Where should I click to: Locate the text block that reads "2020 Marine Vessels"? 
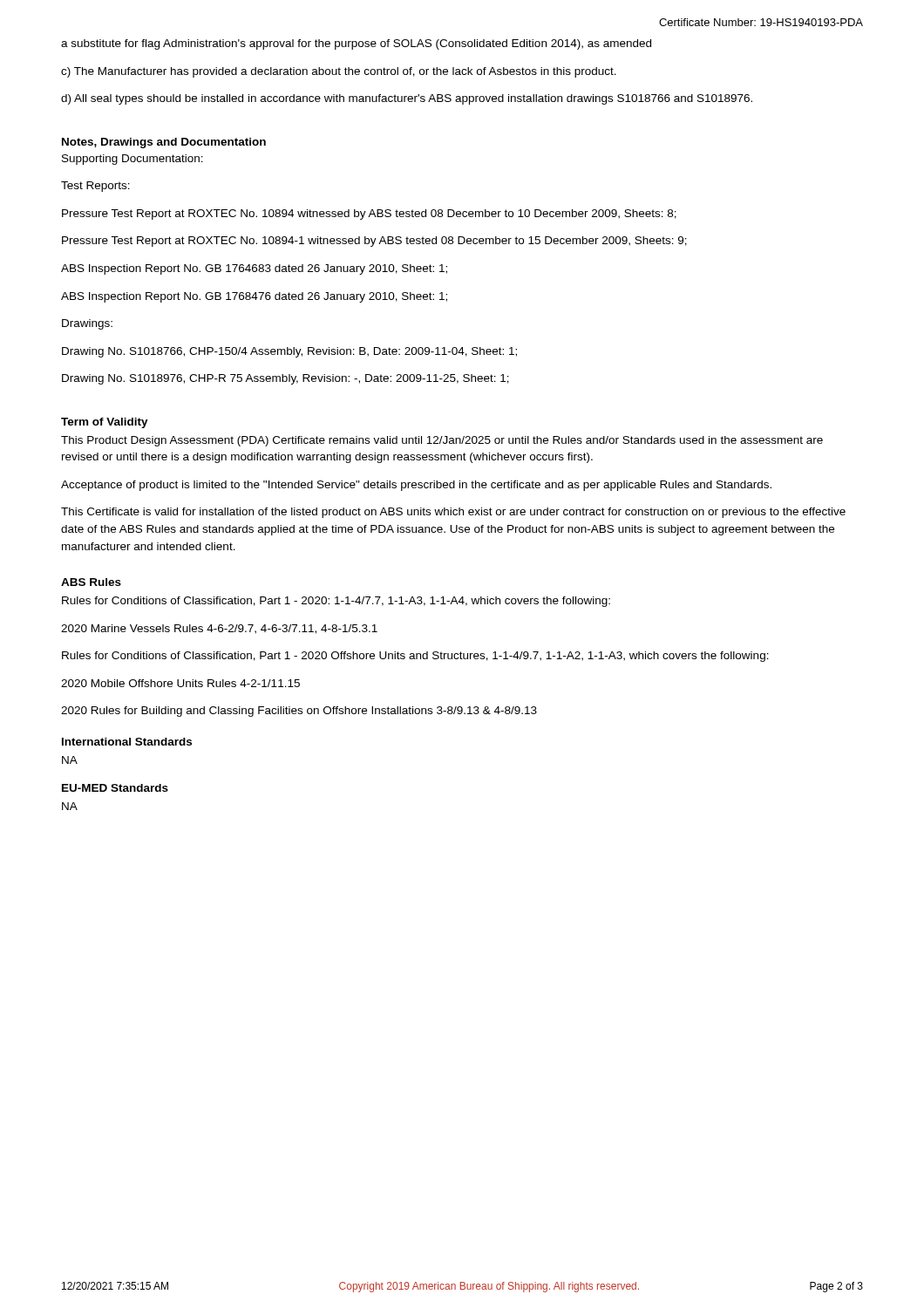tap(219, 628)
